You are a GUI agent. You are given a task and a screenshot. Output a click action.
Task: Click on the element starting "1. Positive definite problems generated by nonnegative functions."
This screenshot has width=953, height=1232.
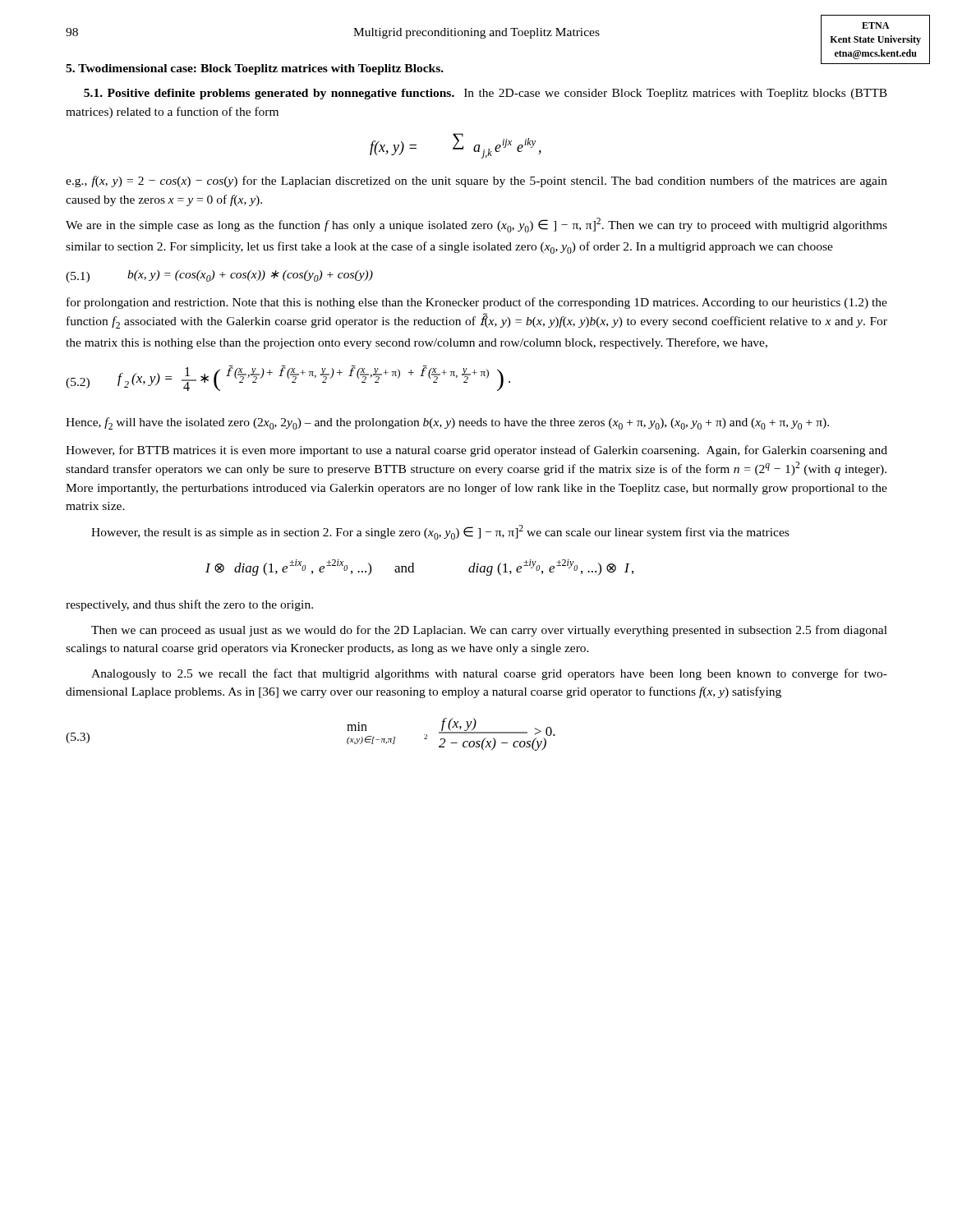pos(476,102)
